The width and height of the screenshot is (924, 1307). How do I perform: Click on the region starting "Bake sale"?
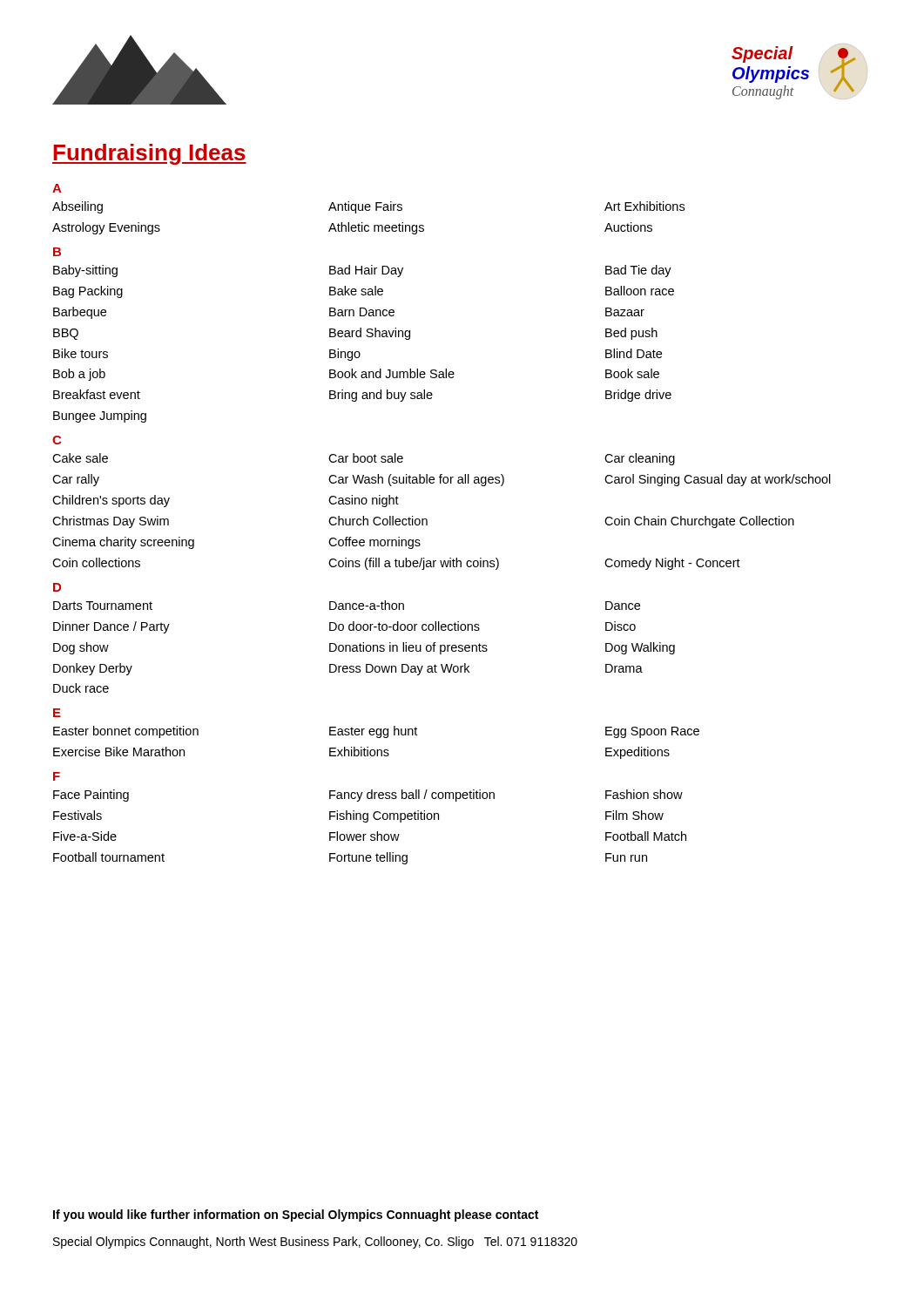click(356, 291)
